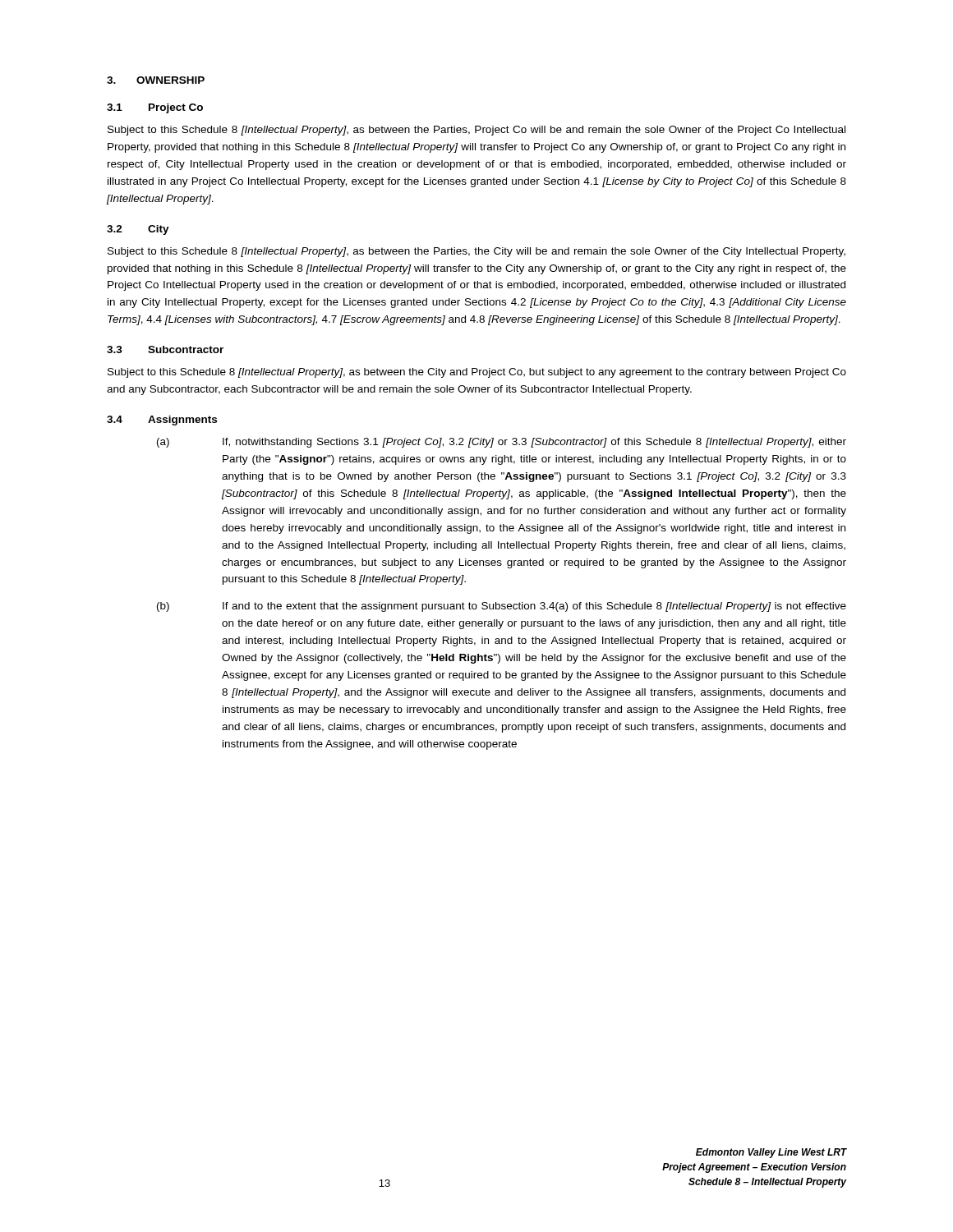The width and height of the screenshot is (953, 1232).
Task: Click on the list item that reads "(b) If and to the extent"
Action: coord(476,676)
